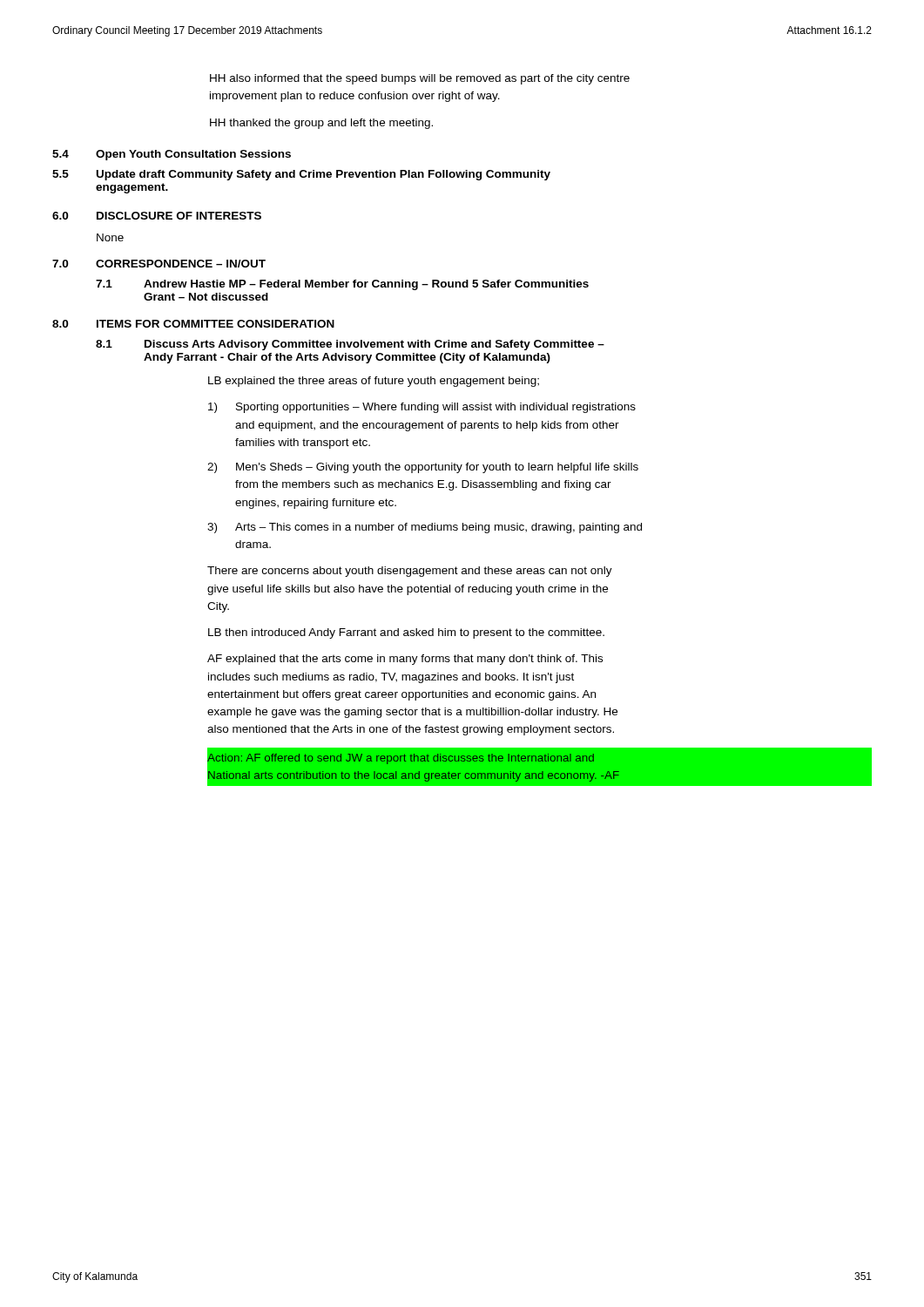Image resolution: width=924 pixels, height=1307 pixels.
Task: Find the text block that reads "HH also informed that the speed bumps will"
Action: pos(419,87)
